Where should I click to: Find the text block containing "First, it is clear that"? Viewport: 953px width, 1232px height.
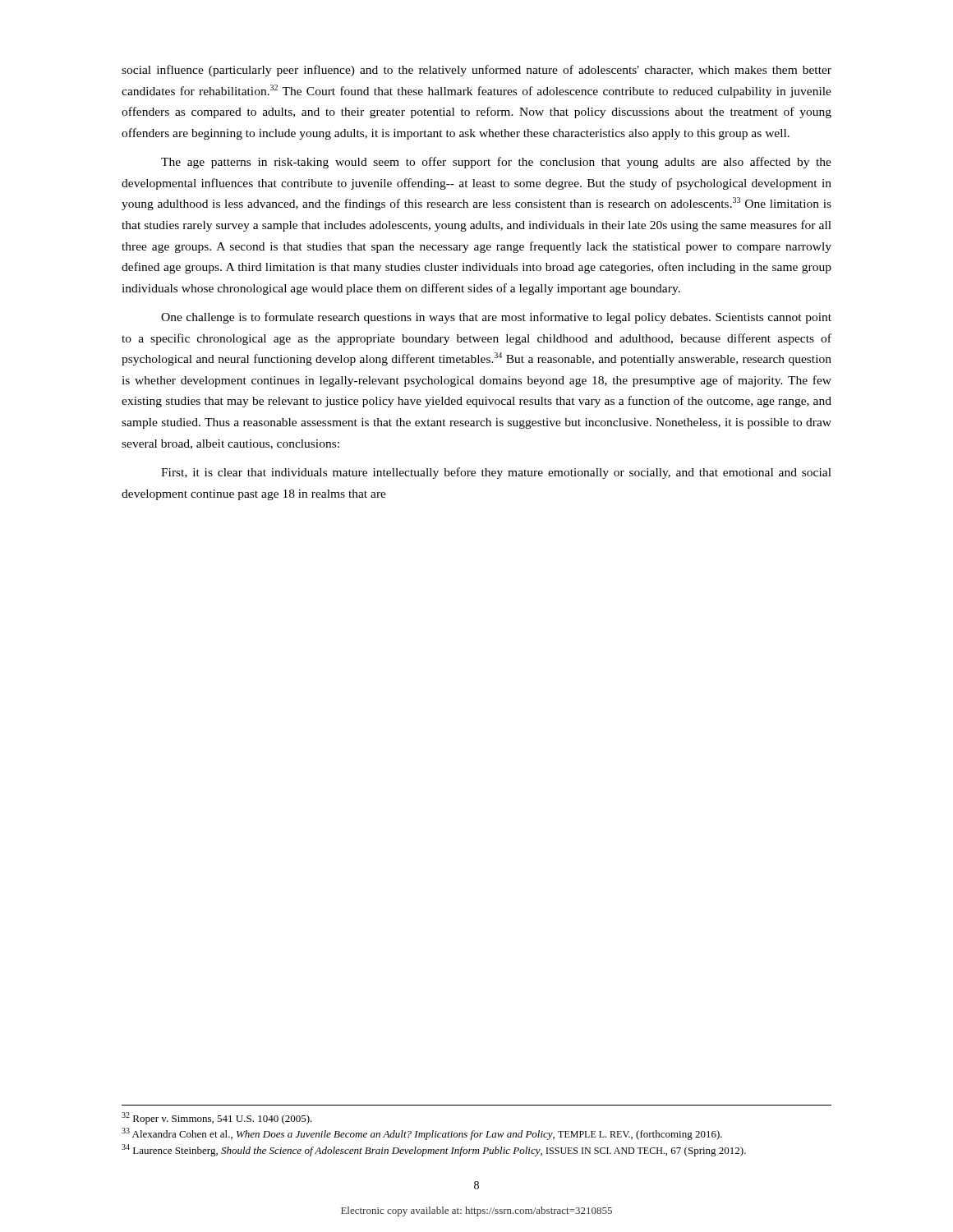[476, 482]
